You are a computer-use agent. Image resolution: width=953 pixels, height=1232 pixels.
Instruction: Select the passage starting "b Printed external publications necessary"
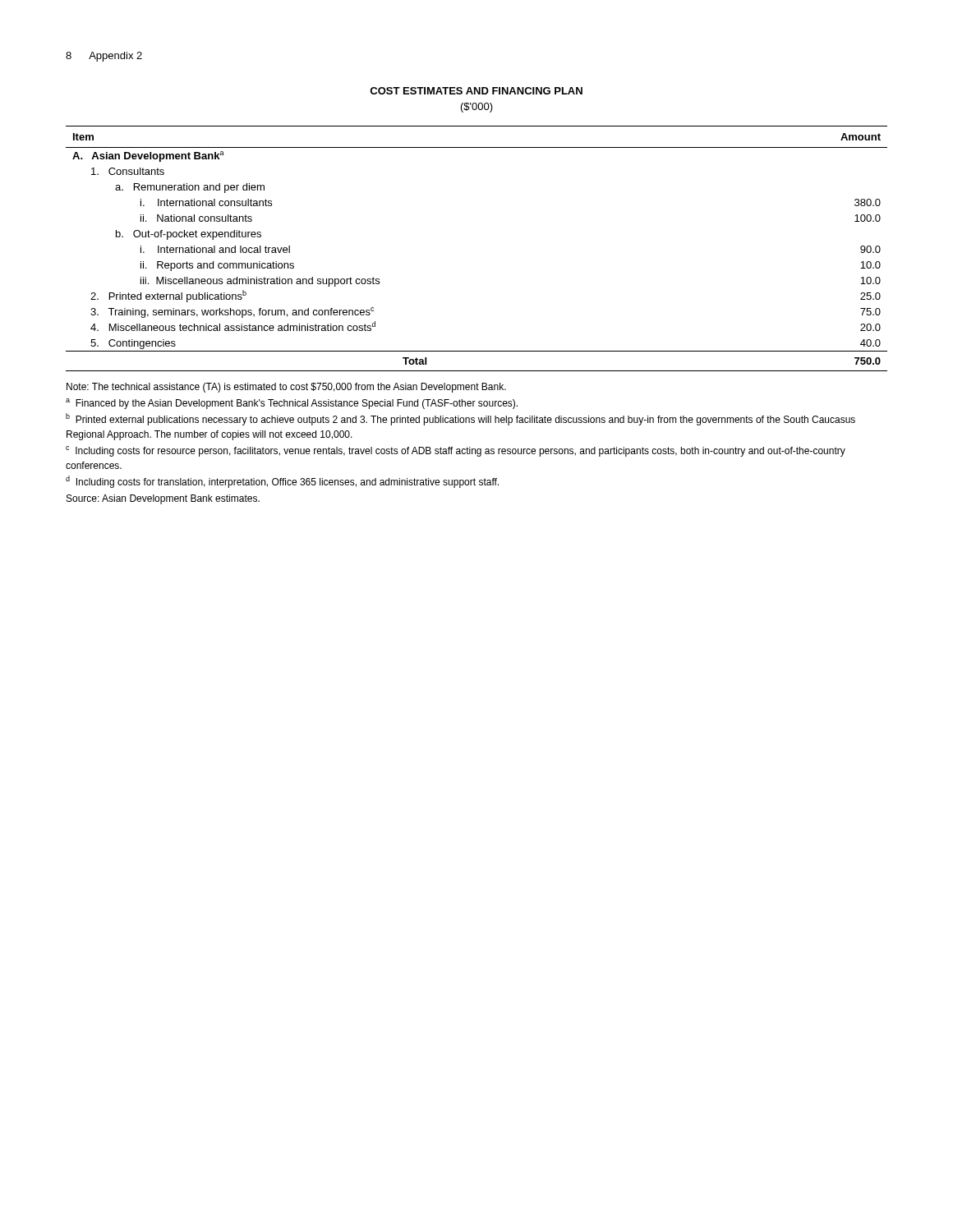pyautogui.click(x=461, y=426)
